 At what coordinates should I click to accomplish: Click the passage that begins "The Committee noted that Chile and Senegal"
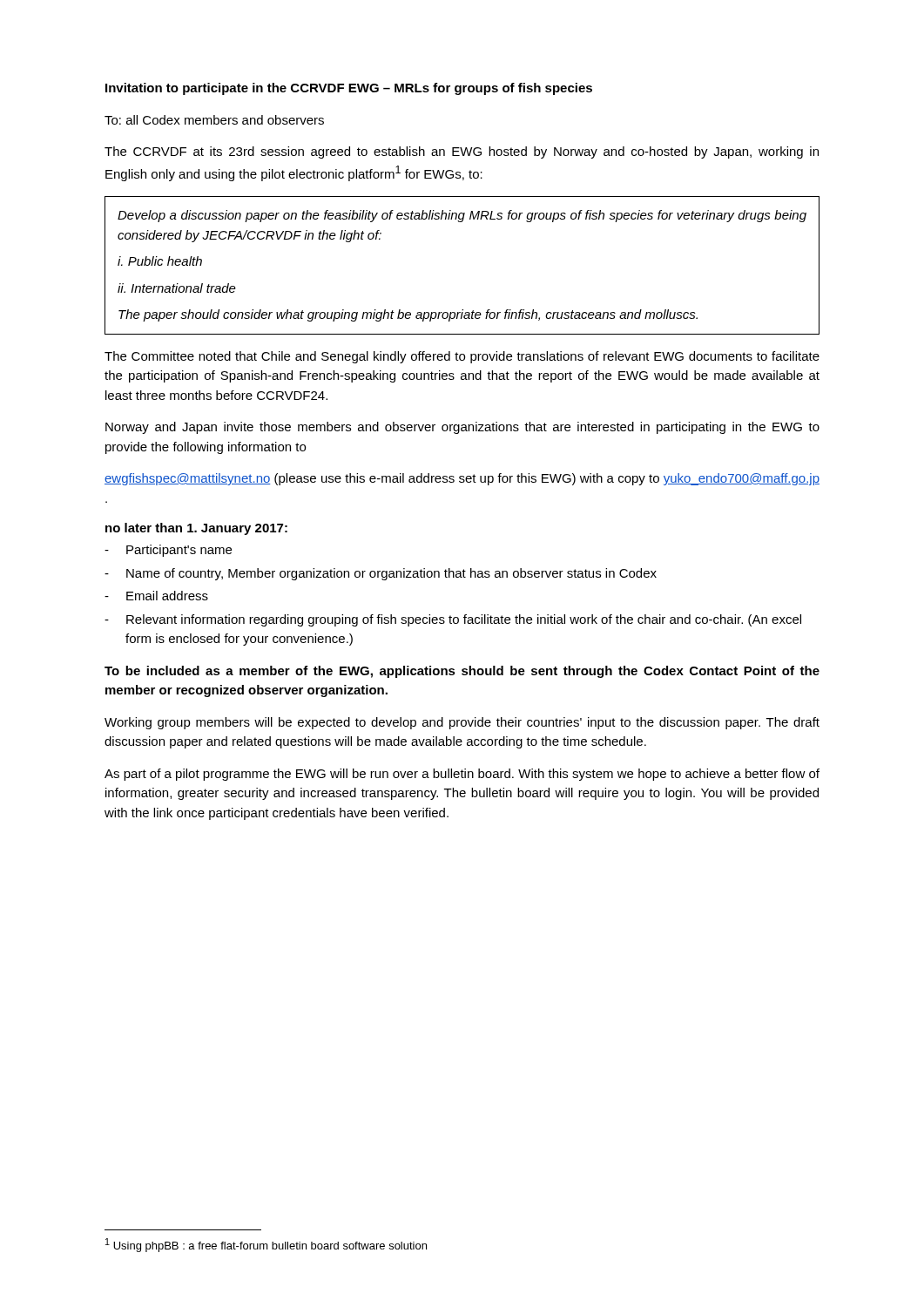tap(462, 376)
